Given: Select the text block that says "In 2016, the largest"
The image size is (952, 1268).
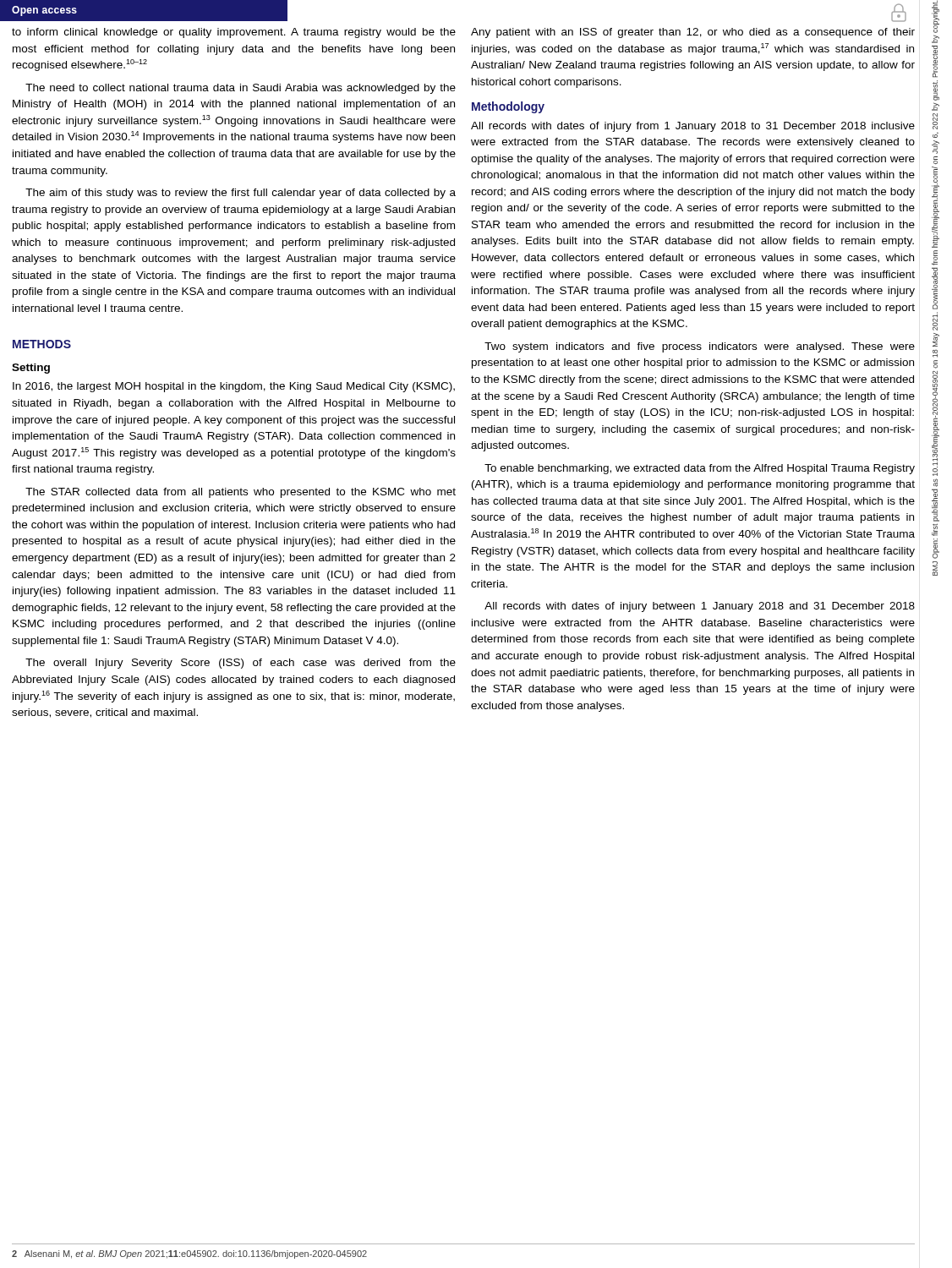Looking at the screenshot, I should click(234, 549).
